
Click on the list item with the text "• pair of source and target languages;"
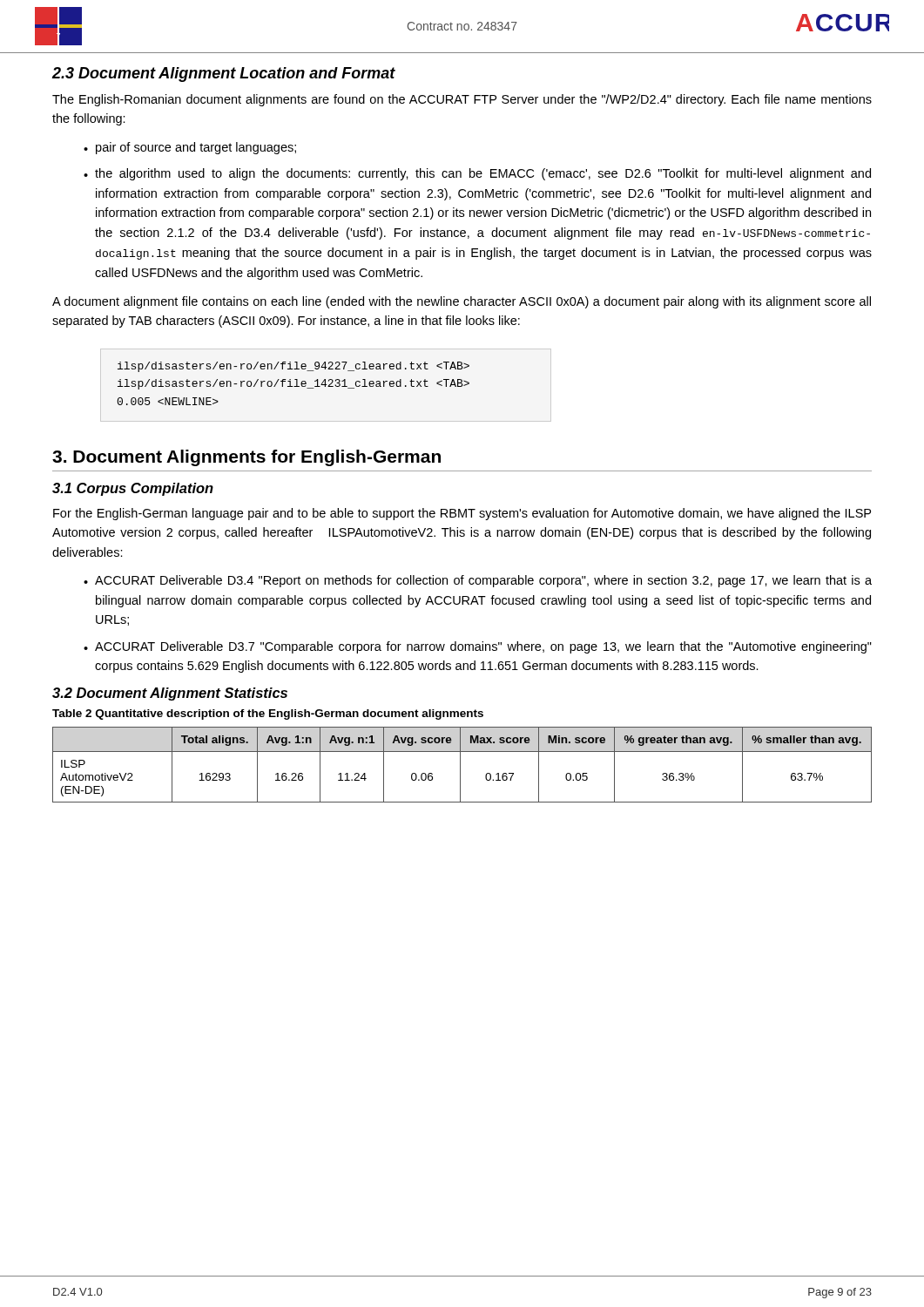[x=190, y=148]
